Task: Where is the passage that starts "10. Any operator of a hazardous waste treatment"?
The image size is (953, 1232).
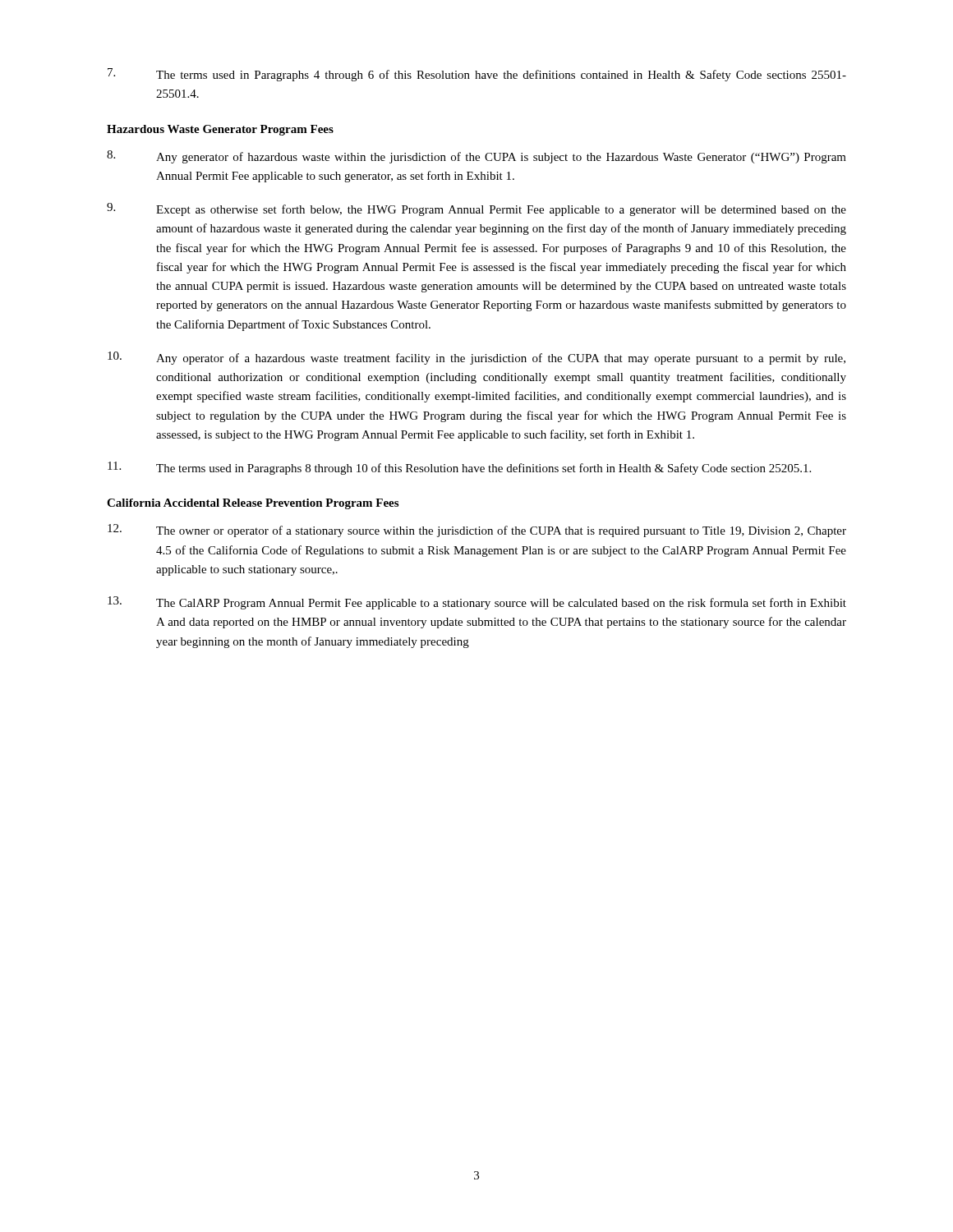Action: click(476, 397)
